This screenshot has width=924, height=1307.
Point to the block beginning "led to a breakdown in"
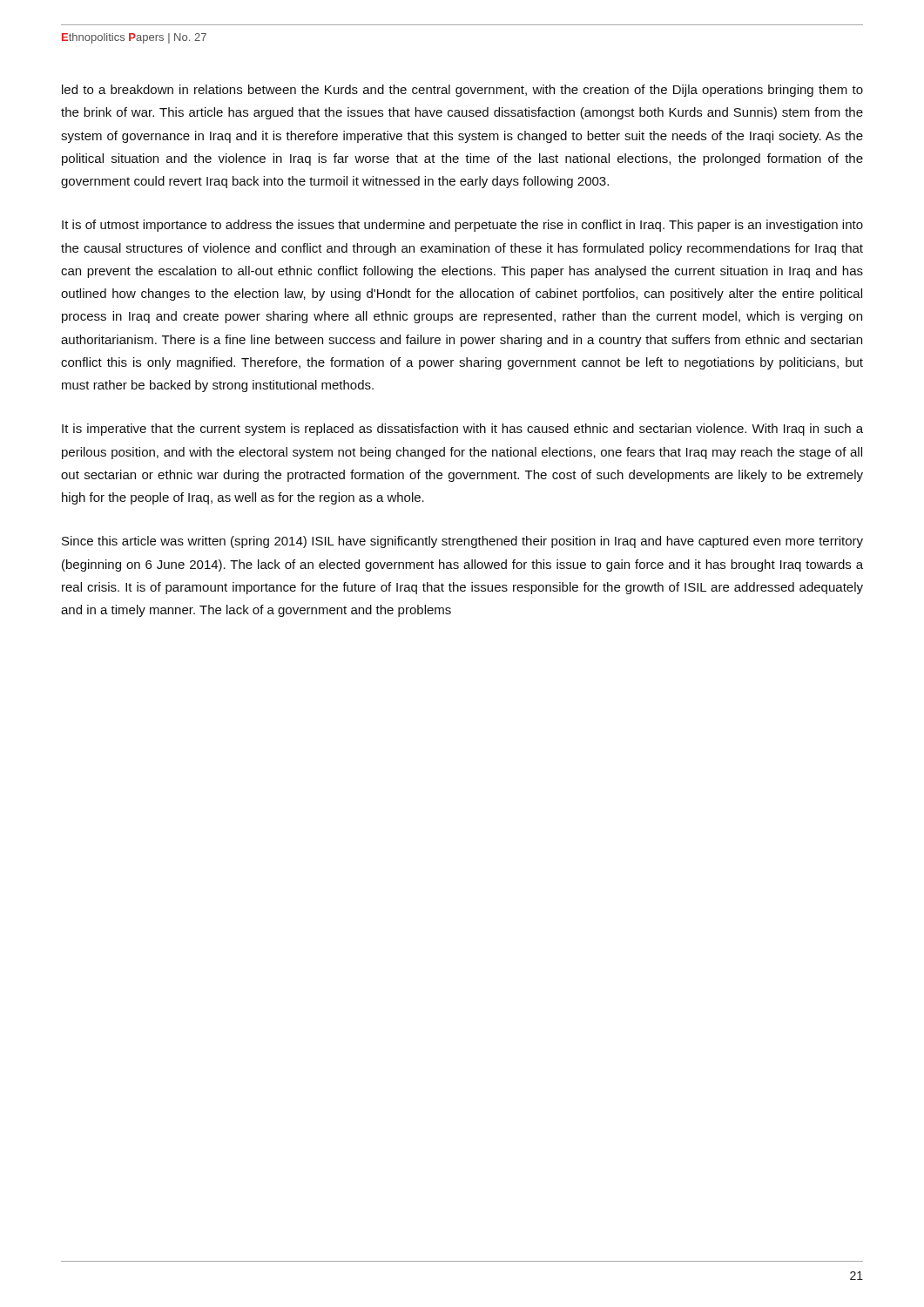tap(462, 135)
